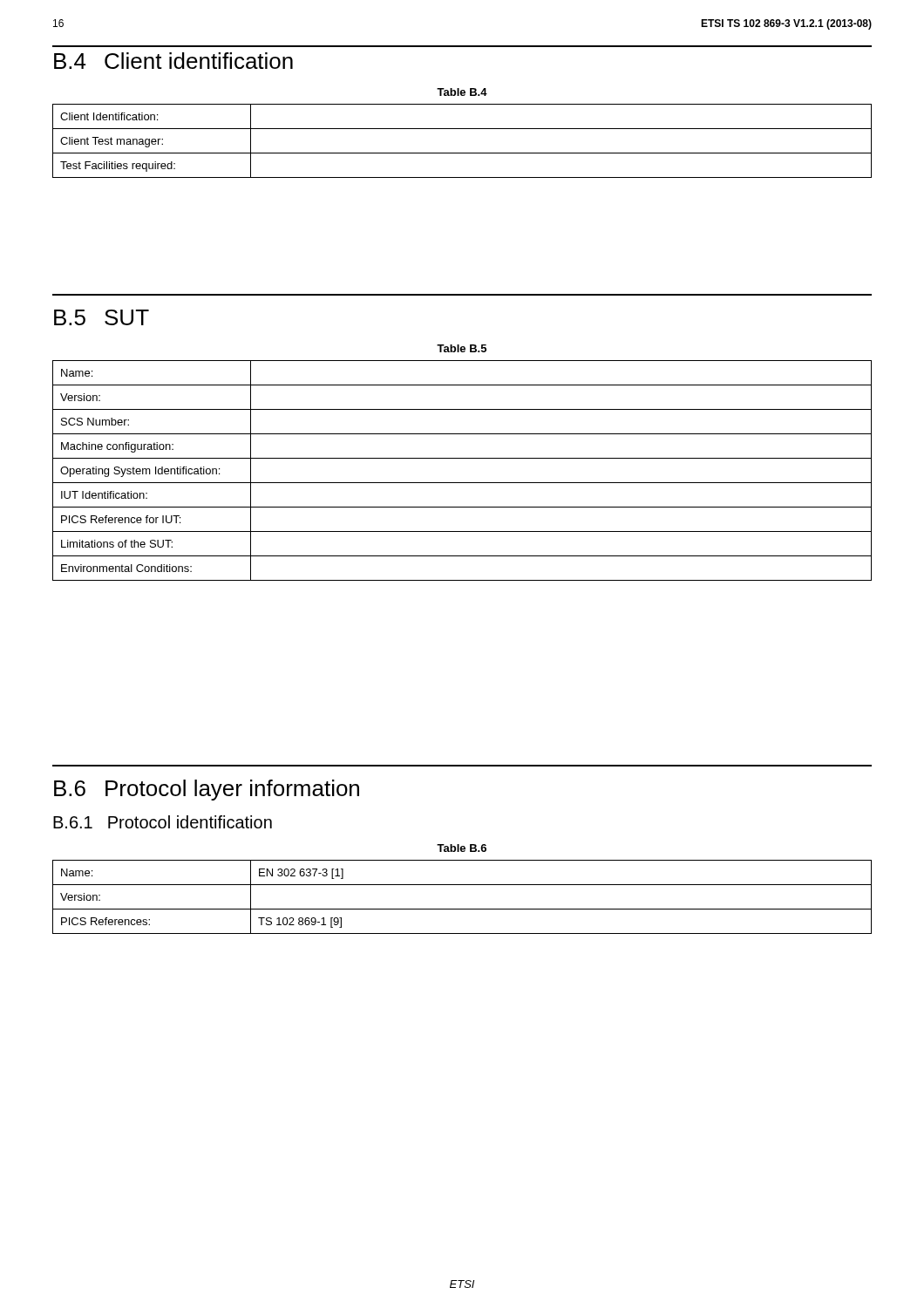Navigate to the passage starting "Table B.6"

462,848
